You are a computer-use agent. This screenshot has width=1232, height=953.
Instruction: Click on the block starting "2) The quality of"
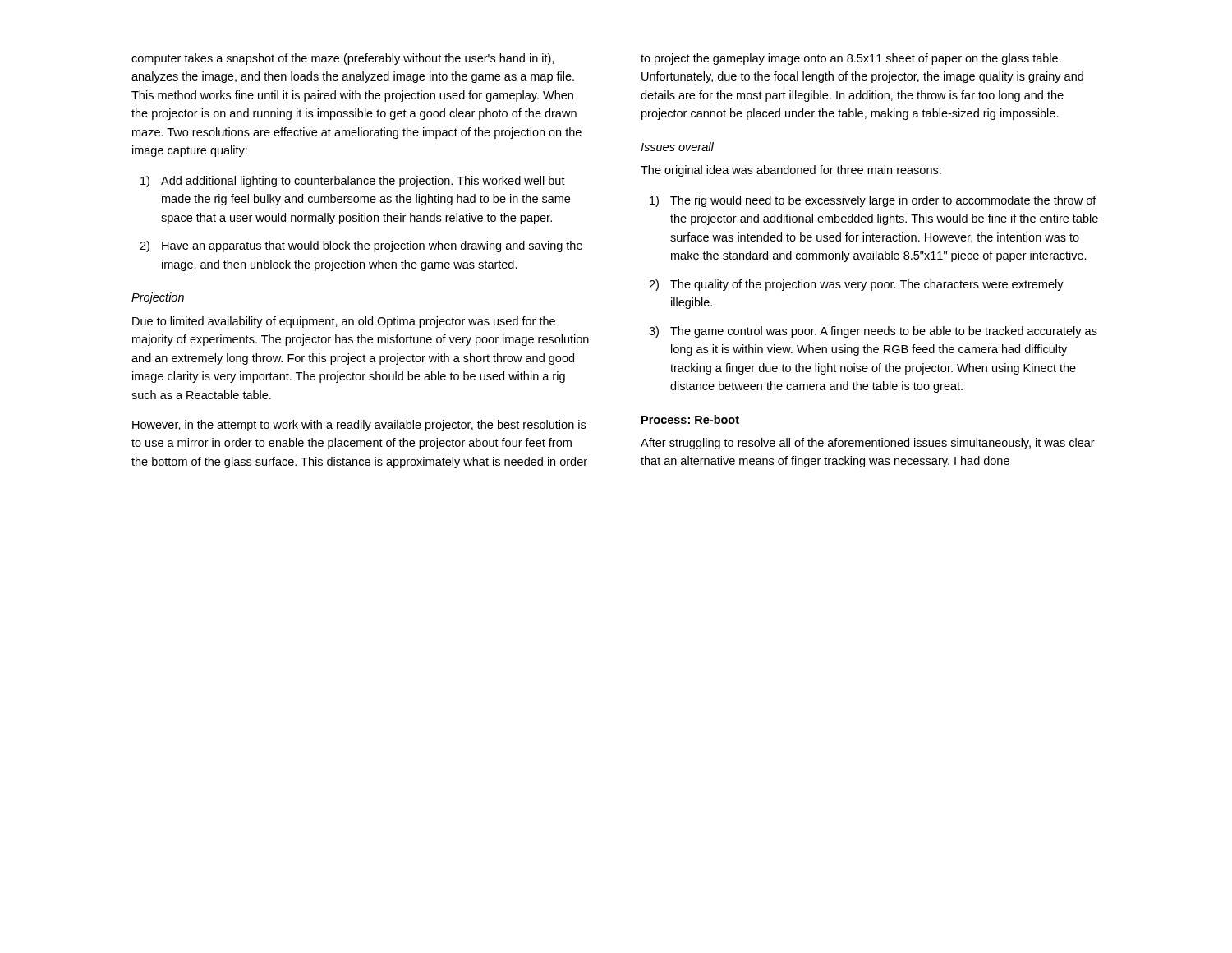875,293
